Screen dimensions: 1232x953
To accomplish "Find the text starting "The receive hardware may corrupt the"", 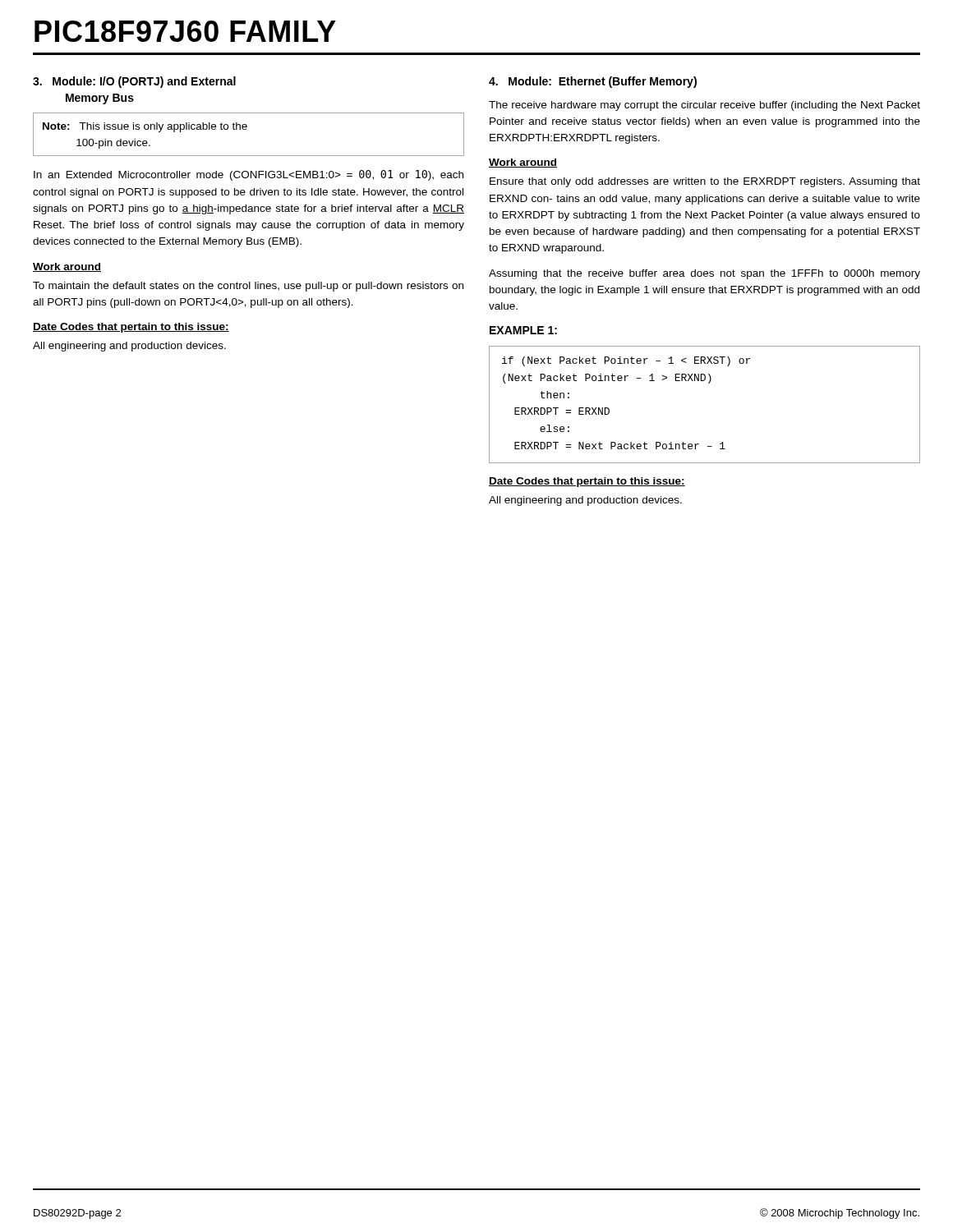I will click(704, 121).
